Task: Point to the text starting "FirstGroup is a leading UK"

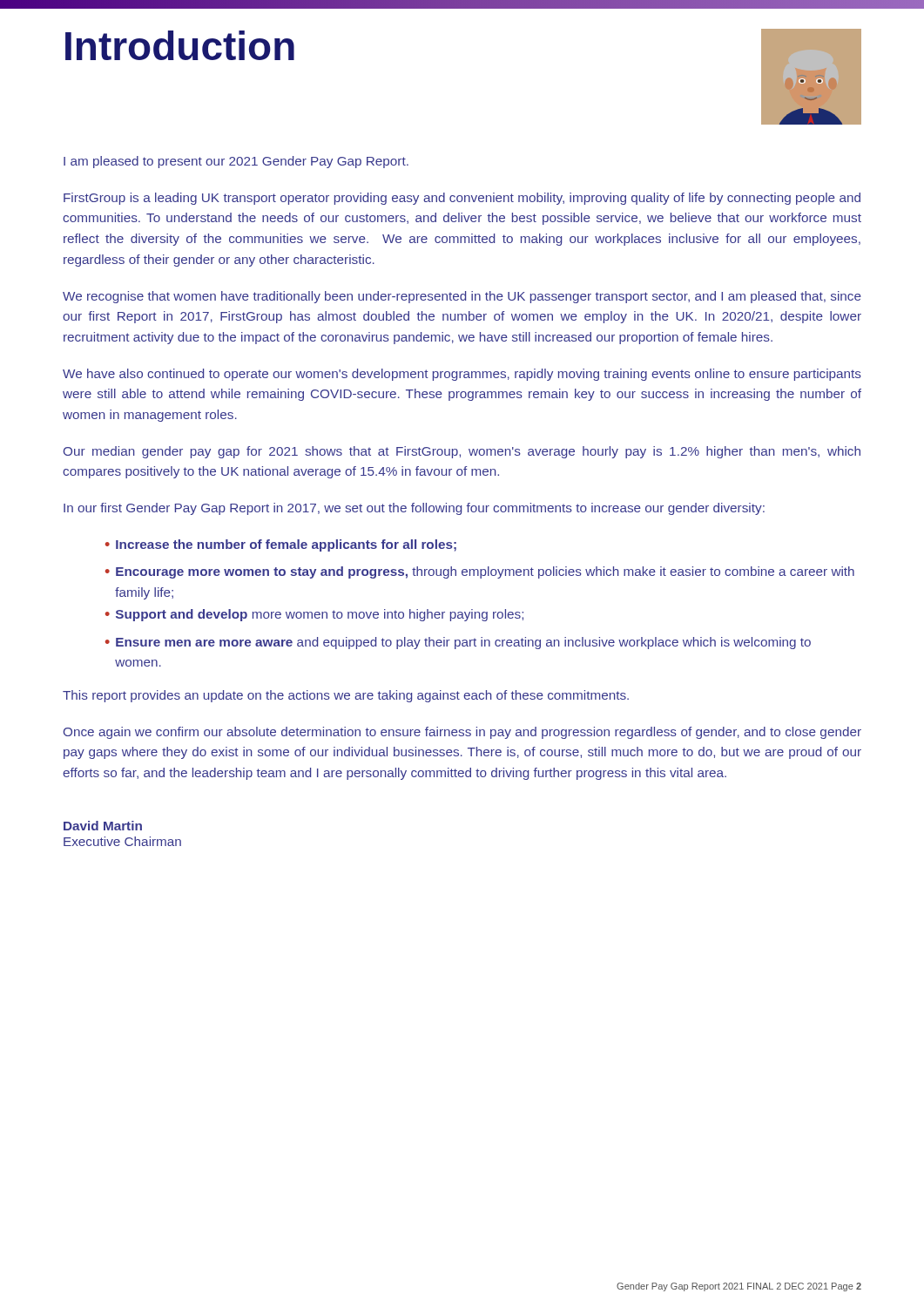Action: pyautogui.click(x=462, y=228)
